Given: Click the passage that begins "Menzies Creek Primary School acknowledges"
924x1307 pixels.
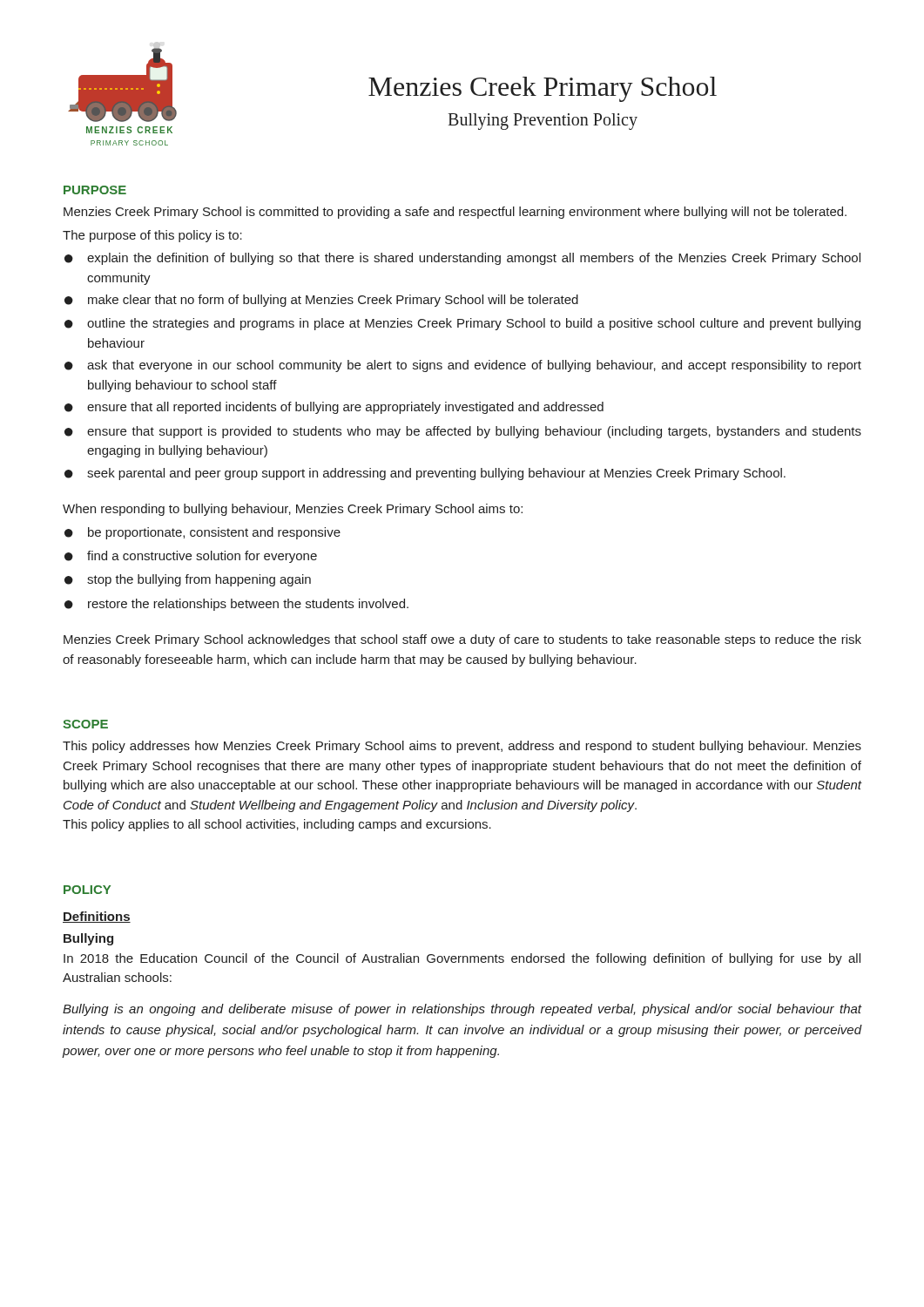Looking at the screenshot, I should click(x=462, y=649).
